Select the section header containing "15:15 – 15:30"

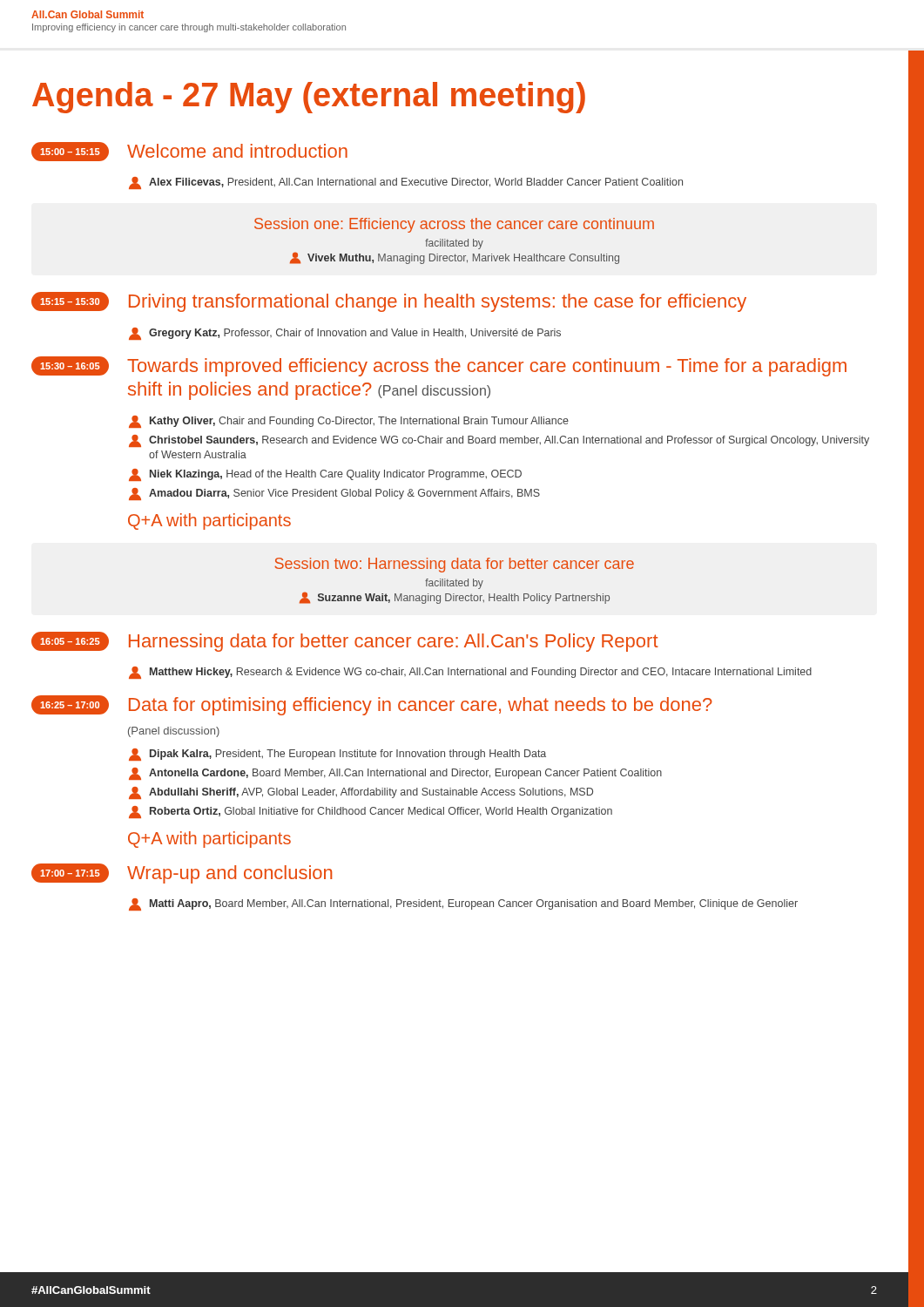(454, 305)
